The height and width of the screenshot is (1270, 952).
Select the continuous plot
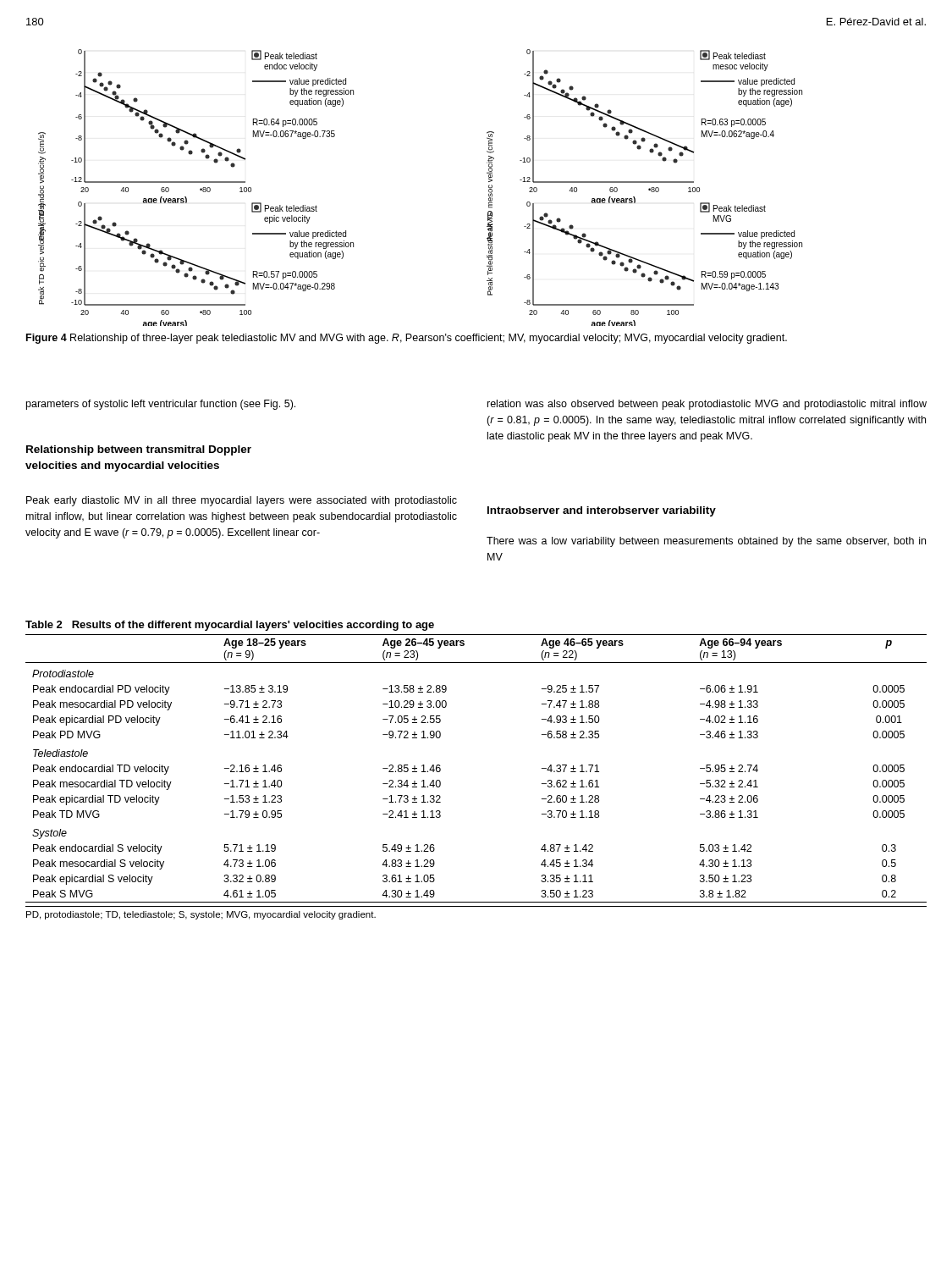476,182
